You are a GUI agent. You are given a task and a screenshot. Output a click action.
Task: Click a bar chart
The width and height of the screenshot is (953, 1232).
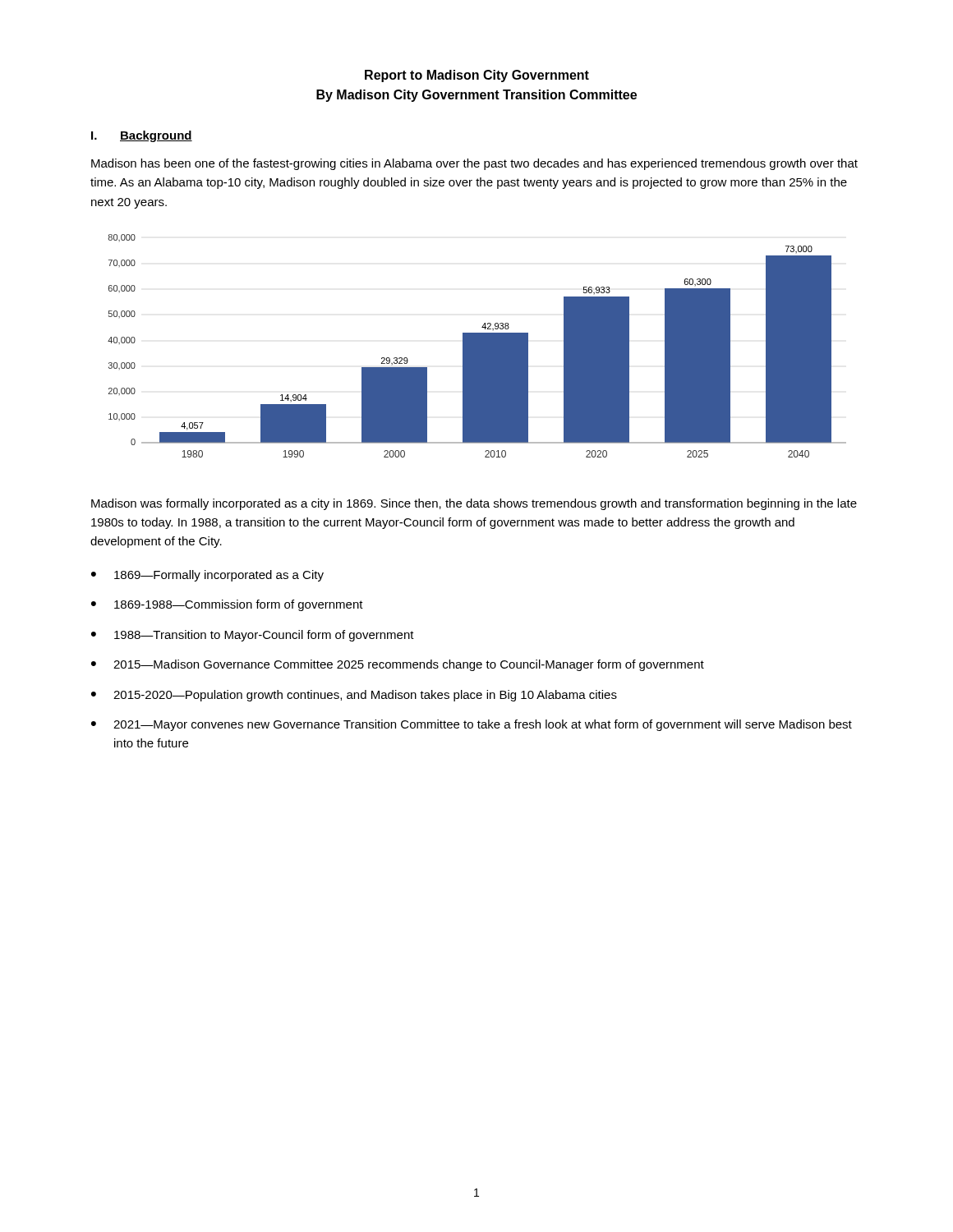pyautogui.click(x=476, y=352)
